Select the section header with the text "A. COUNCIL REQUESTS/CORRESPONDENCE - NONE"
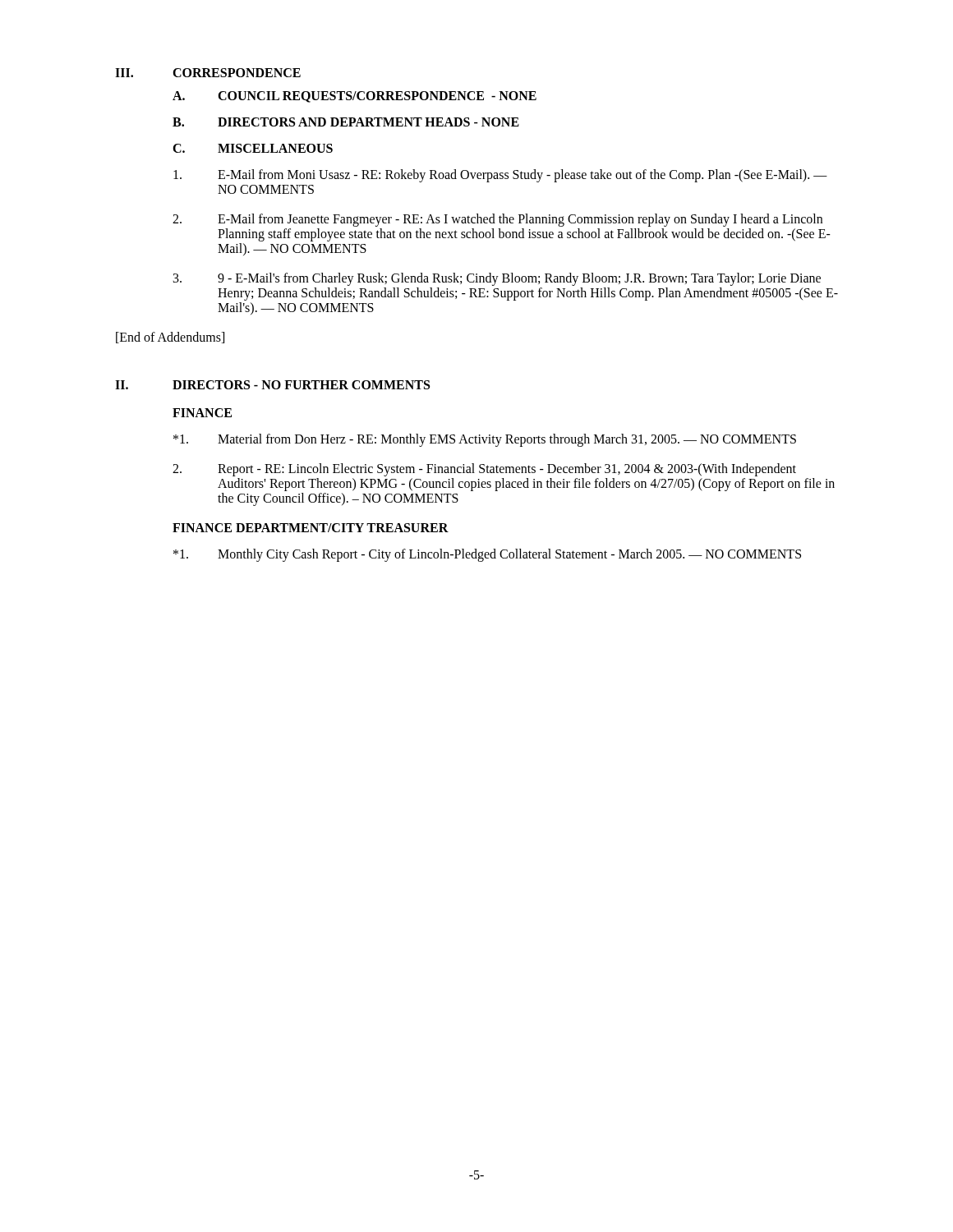Screen dimensions: 1232x953 pyautogui.click(x=505, y=96)
